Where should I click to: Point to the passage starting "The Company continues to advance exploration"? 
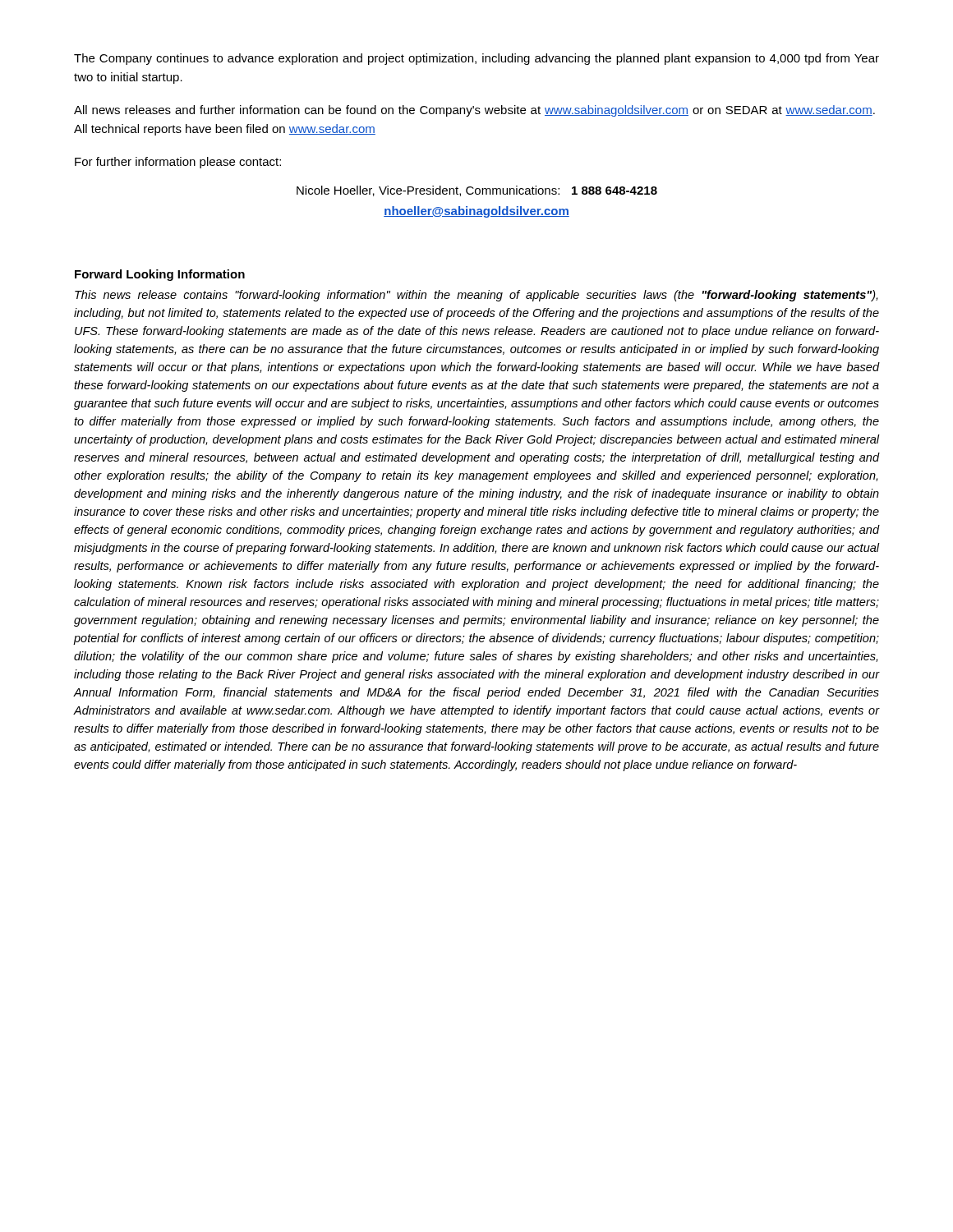pyautogui.click(x=476, y=67)
